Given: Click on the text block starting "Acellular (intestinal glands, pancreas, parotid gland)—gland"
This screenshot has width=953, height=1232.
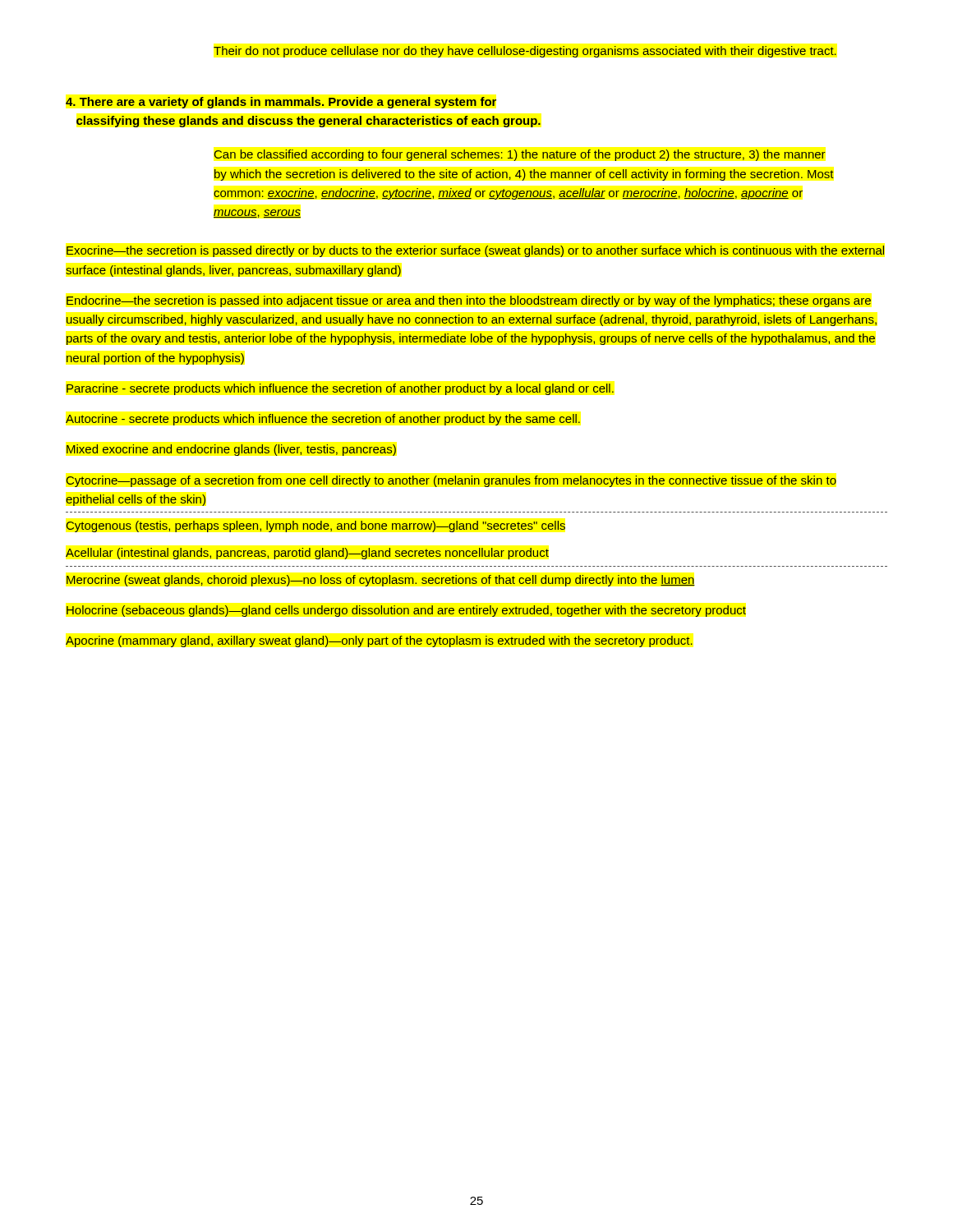Looking at the screenshot, I should [x=307, y=553].
